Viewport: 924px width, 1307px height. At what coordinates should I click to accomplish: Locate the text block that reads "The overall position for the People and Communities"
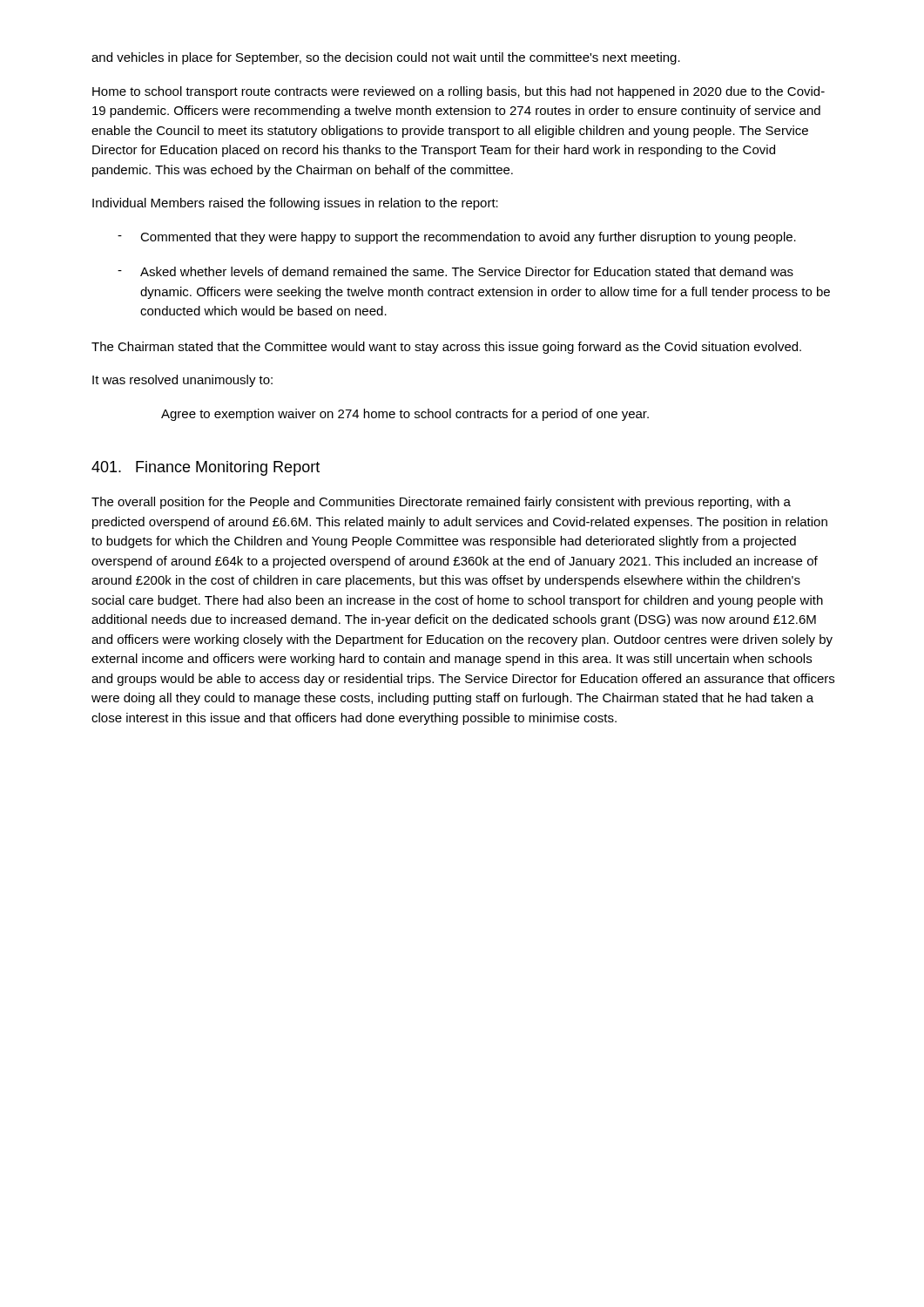pyautogui.click(x=463, y=609)
